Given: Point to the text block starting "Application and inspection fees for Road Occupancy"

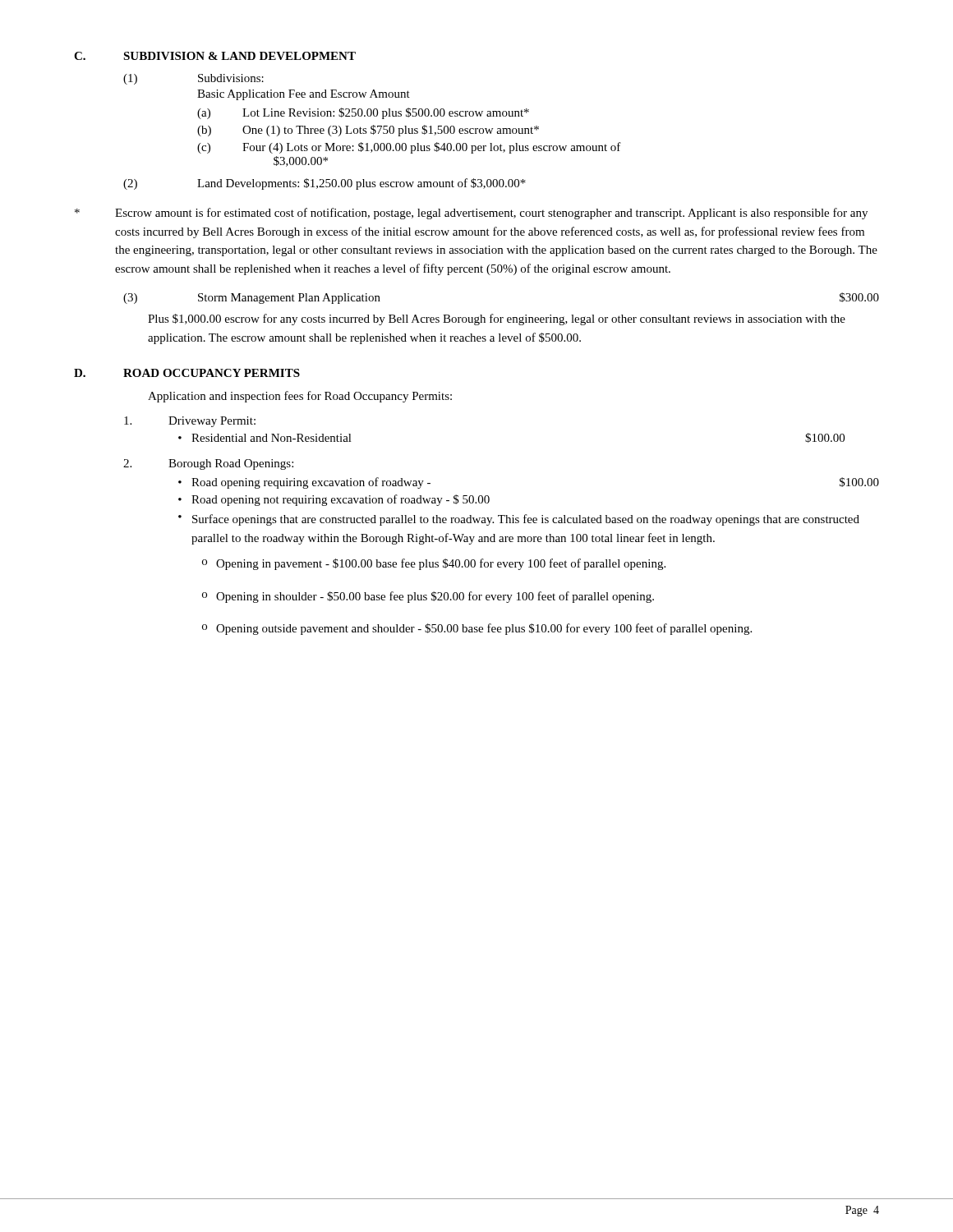Looking at the screenshot, I should 300,395.
